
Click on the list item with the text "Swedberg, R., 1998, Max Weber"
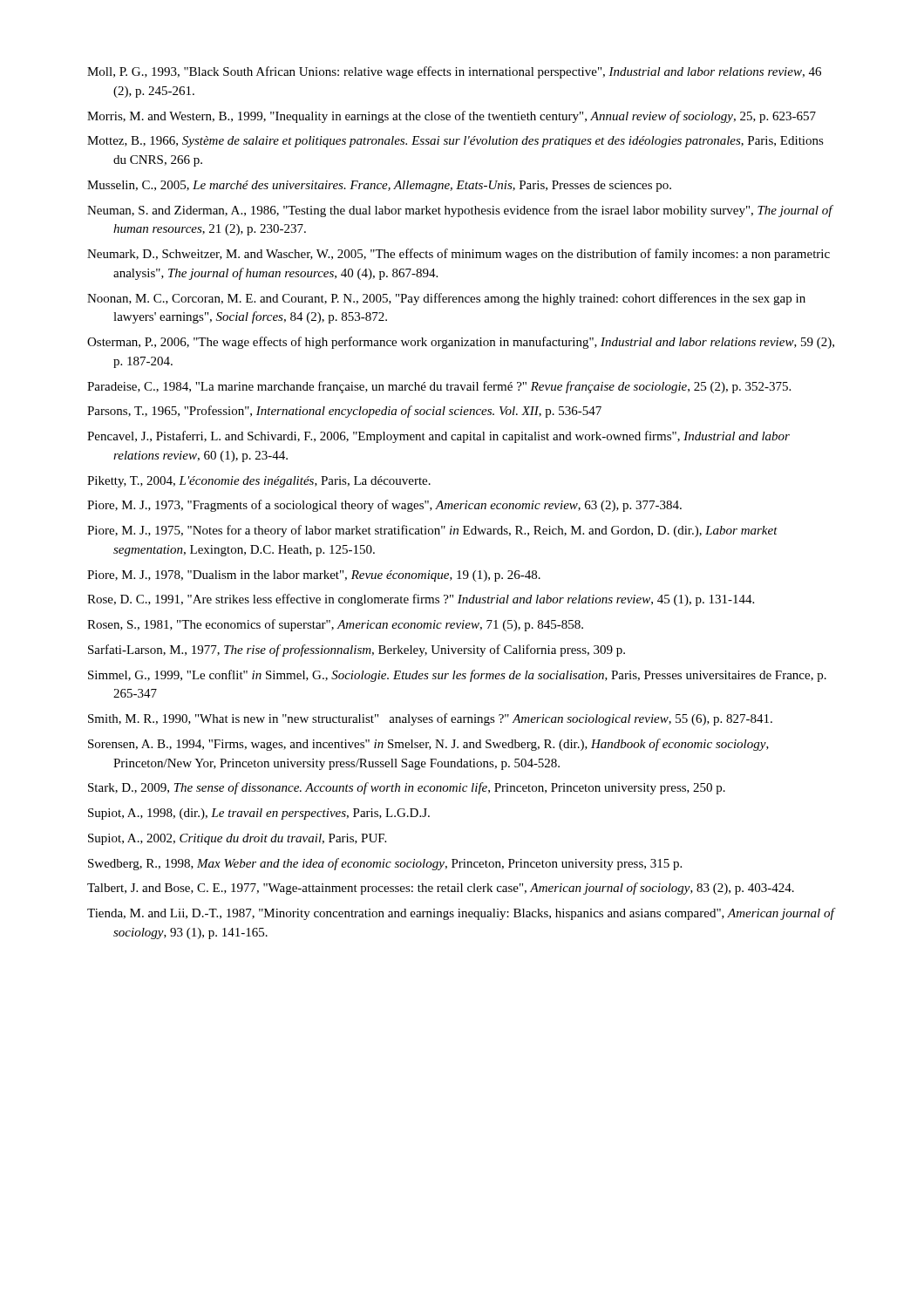pos(385,863)
